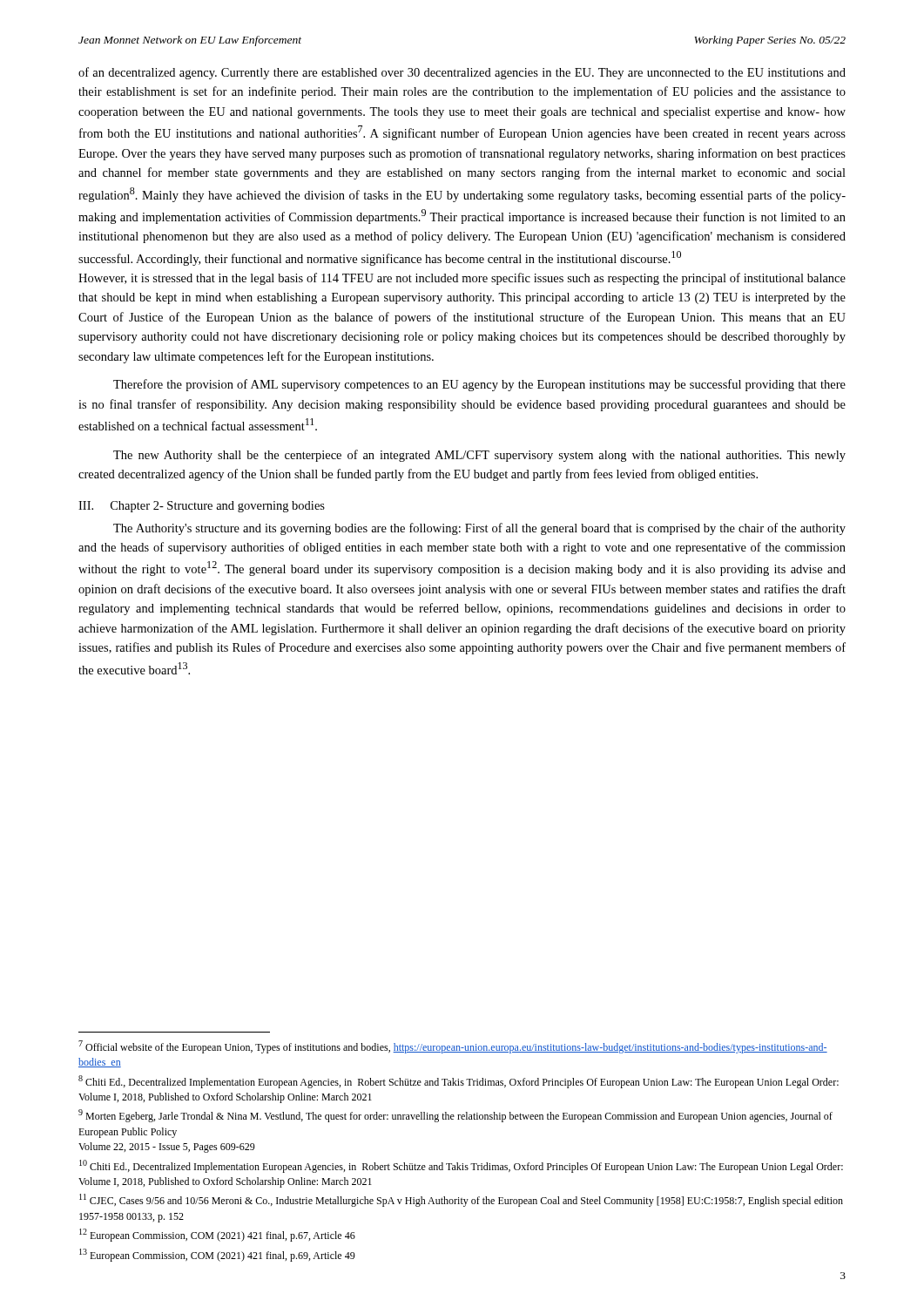Click on the block starting "of an decentralized agency. Currently there are established"
This screenshot has width=924, height=1307.
click(462, 273)
